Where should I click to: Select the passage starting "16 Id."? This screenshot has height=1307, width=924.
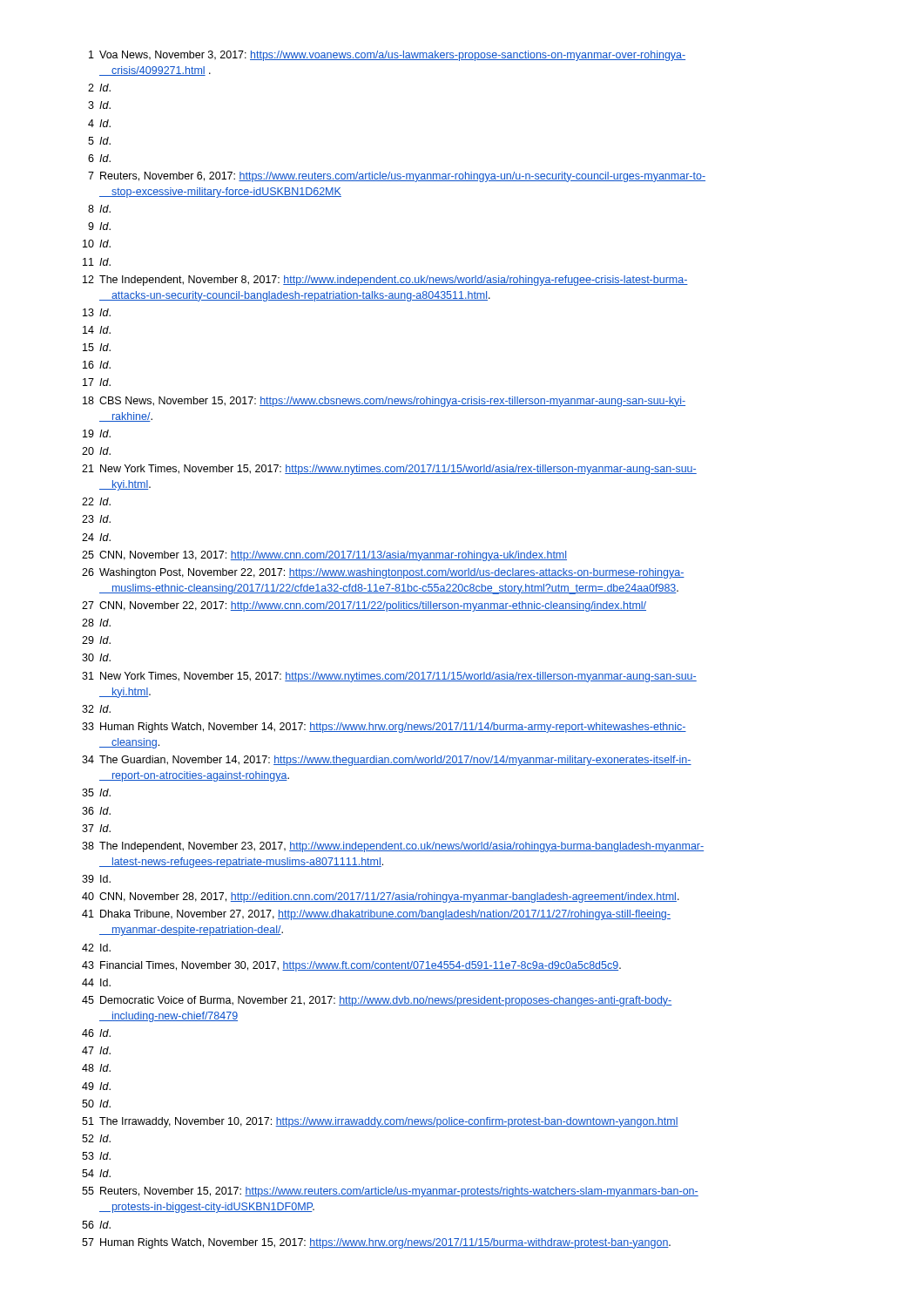pos(97,365)
